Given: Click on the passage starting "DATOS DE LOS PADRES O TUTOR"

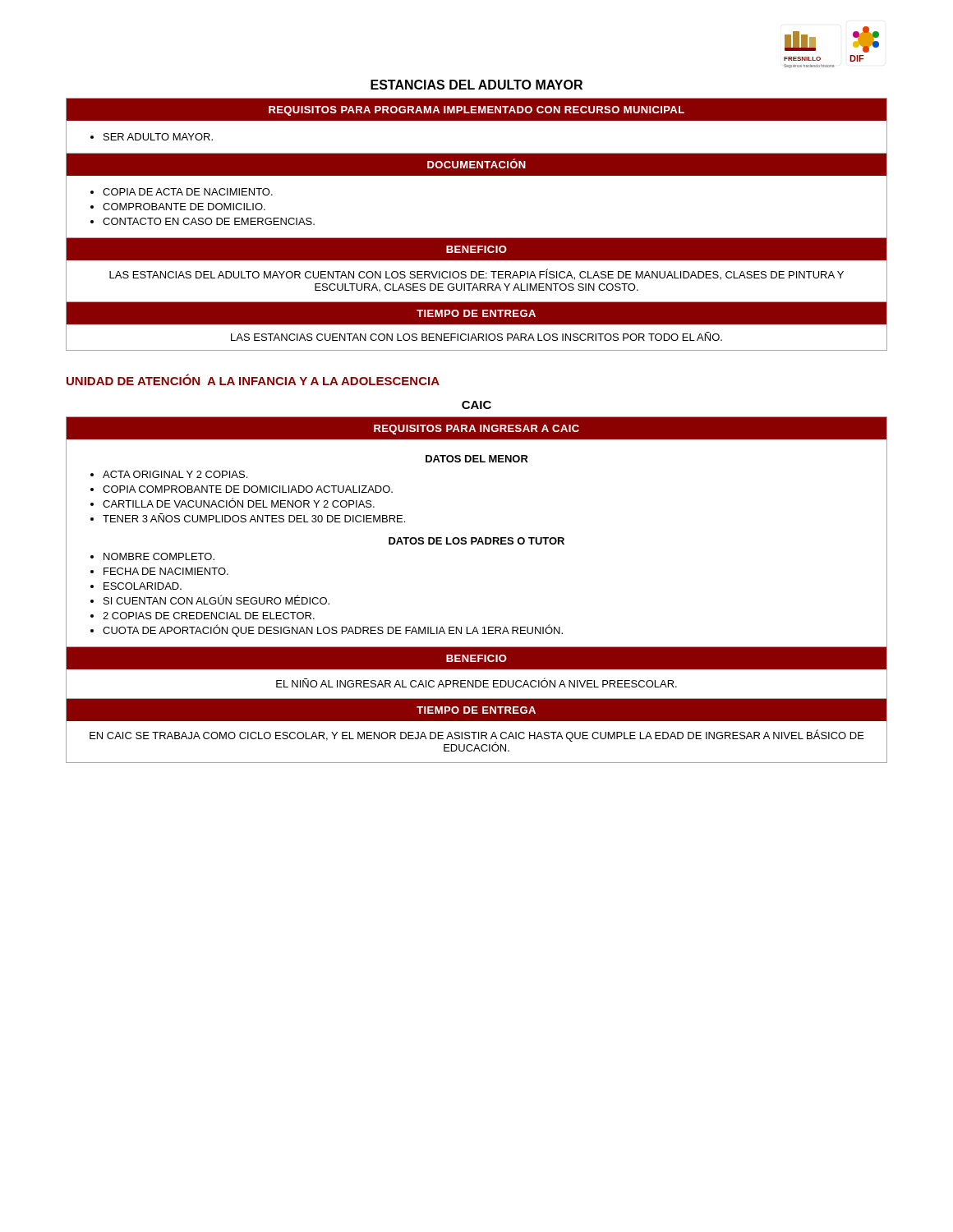Looking at the screenshot, I should coord(476,541).
